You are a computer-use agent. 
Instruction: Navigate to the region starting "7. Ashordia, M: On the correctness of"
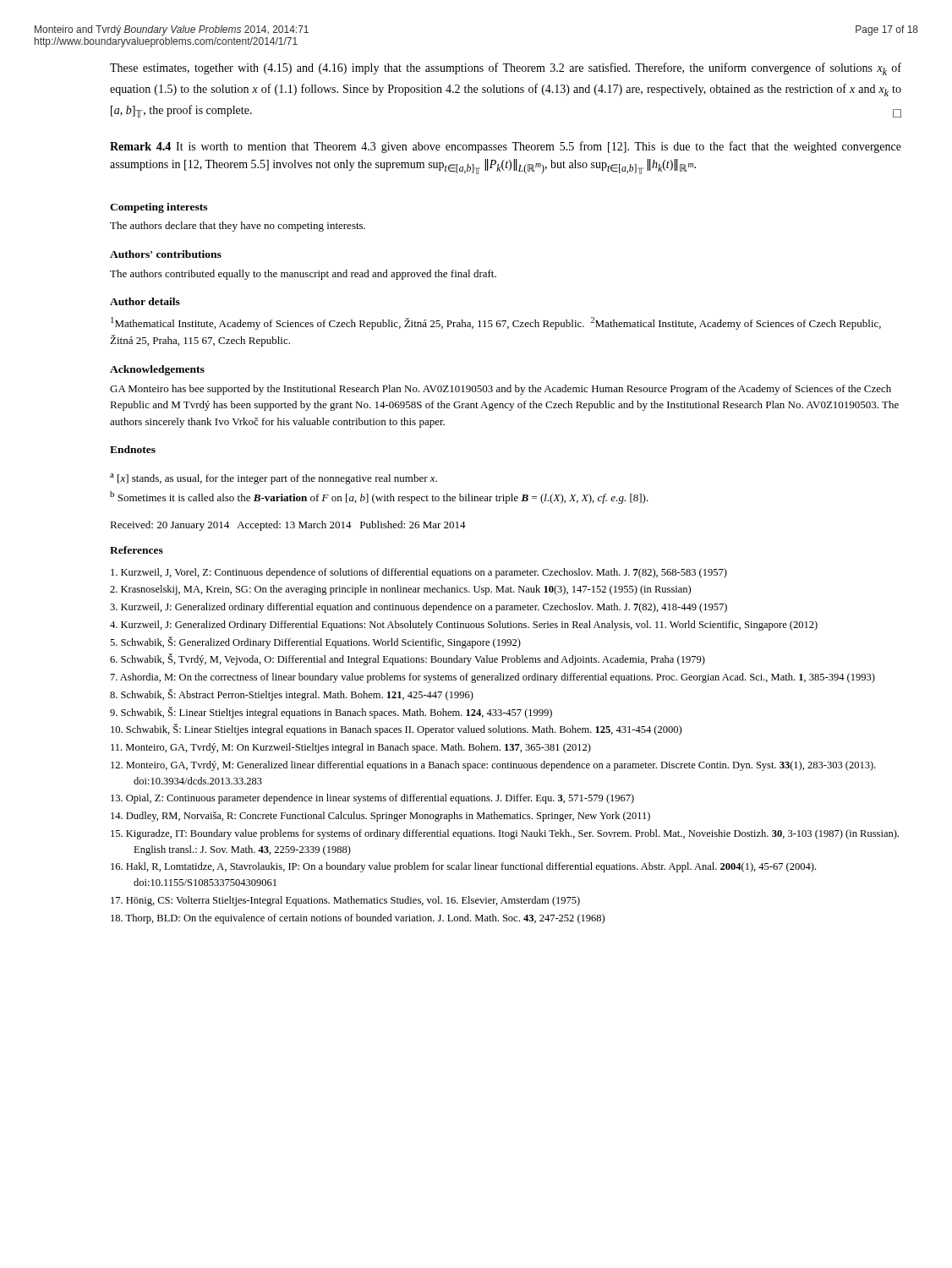click(492, 677)
